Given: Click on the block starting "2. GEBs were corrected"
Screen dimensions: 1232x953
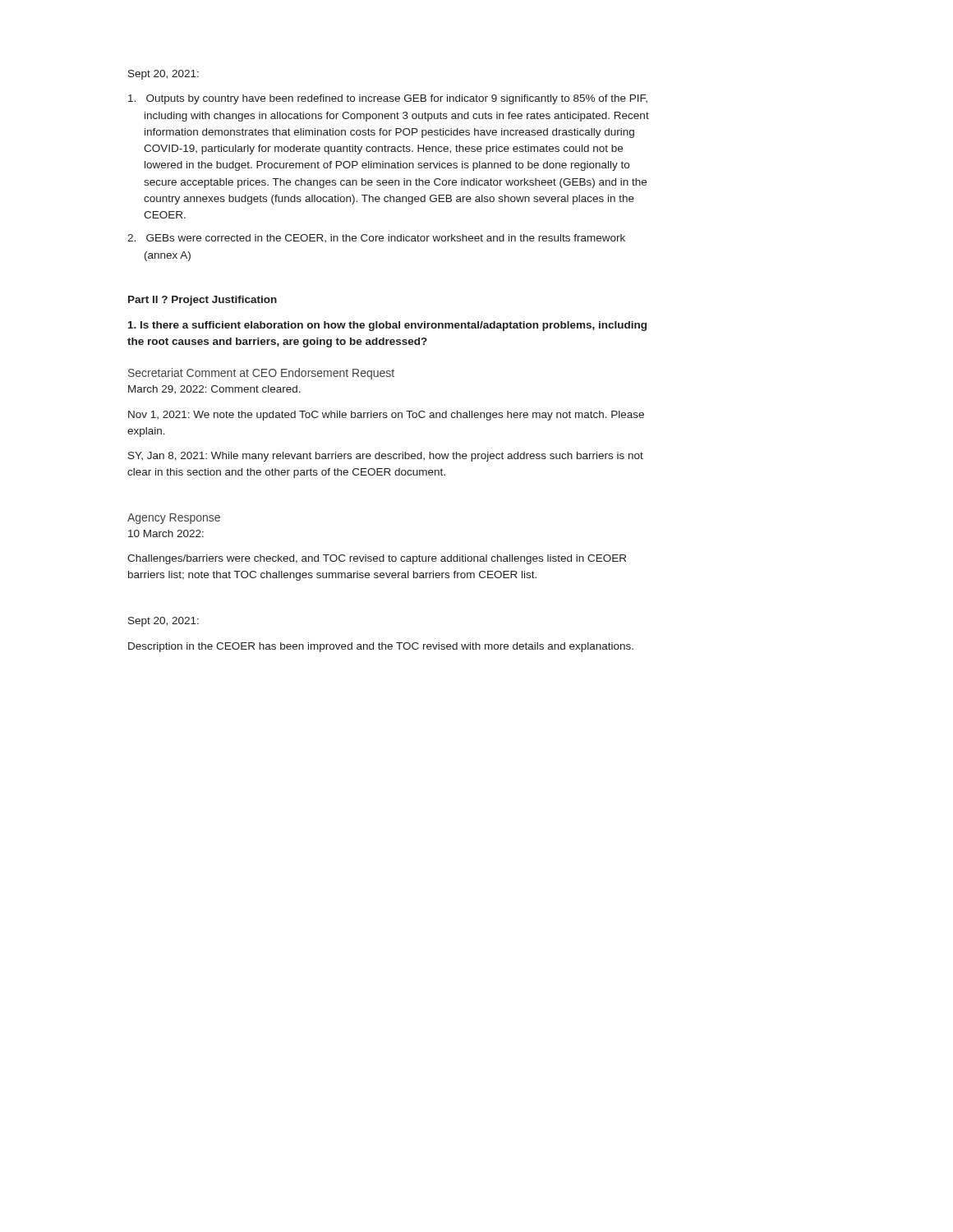Looking at the screenshot, I should click(x=376, y=246).
